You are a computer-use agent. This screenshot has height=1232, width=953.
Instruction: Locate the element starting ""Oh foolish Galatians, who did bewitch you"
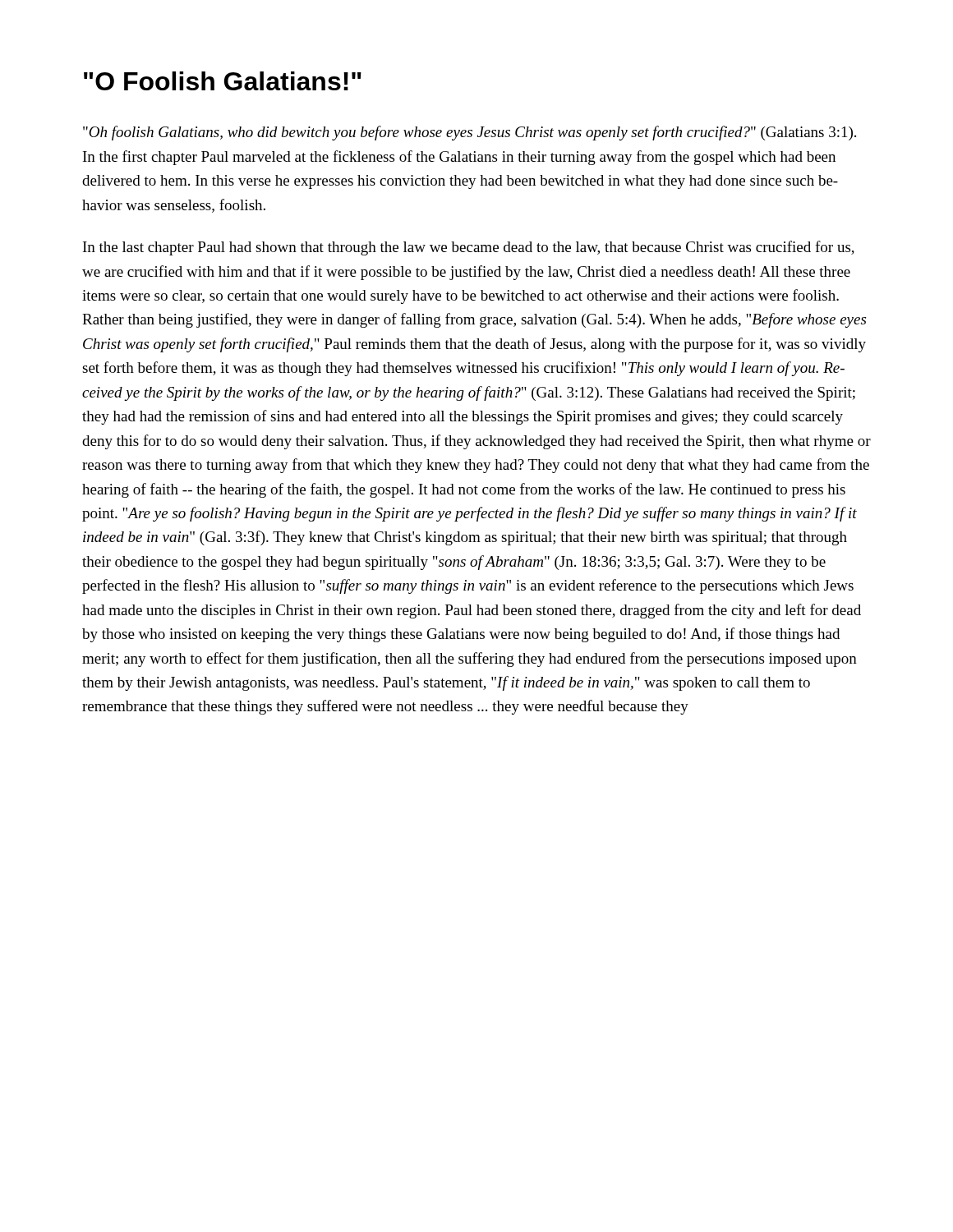(x=470, y=168)
